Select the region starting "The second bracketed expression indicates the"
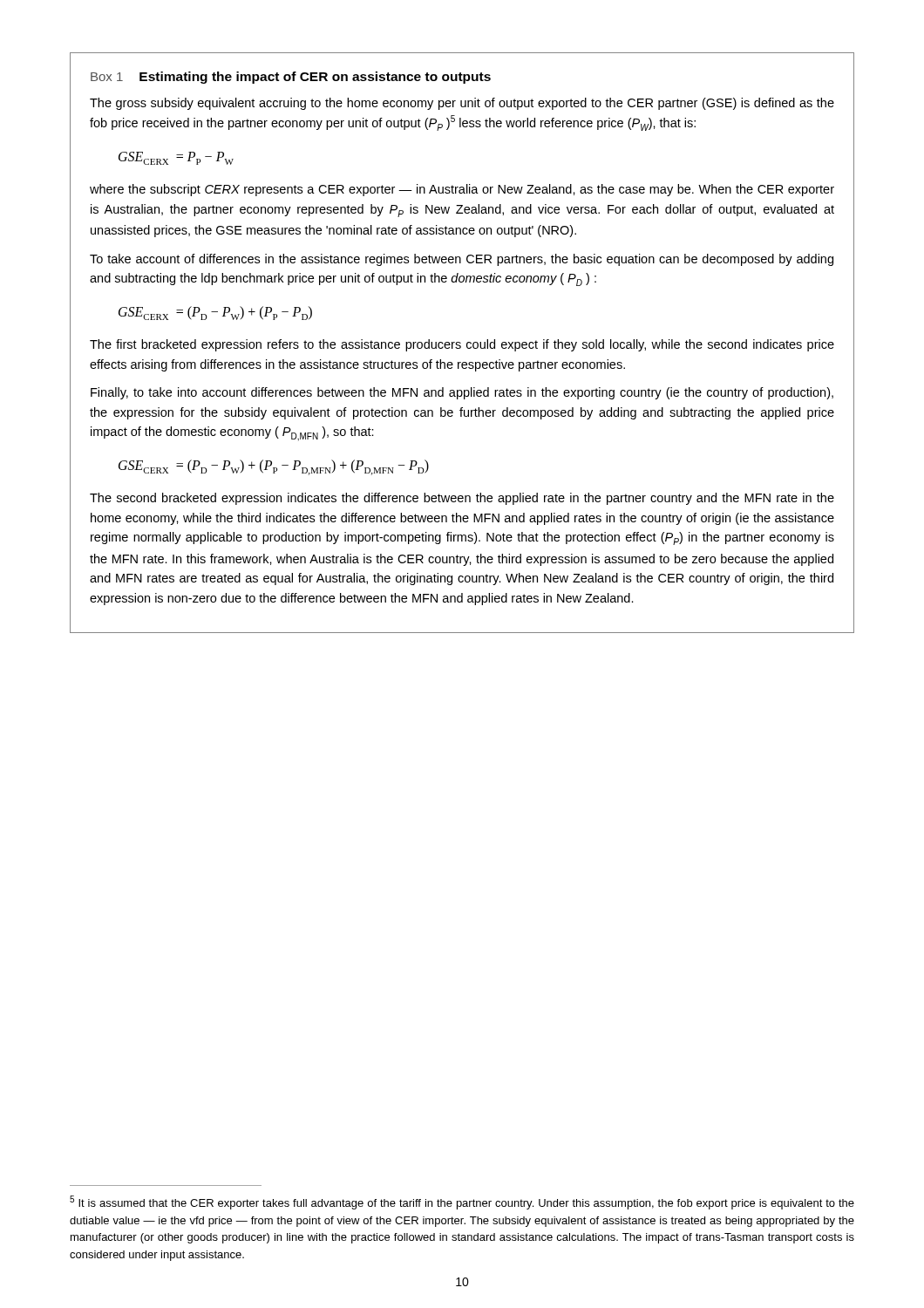Screen dimensions: 1308x924 pyautogui.click(x=462, y=548)
